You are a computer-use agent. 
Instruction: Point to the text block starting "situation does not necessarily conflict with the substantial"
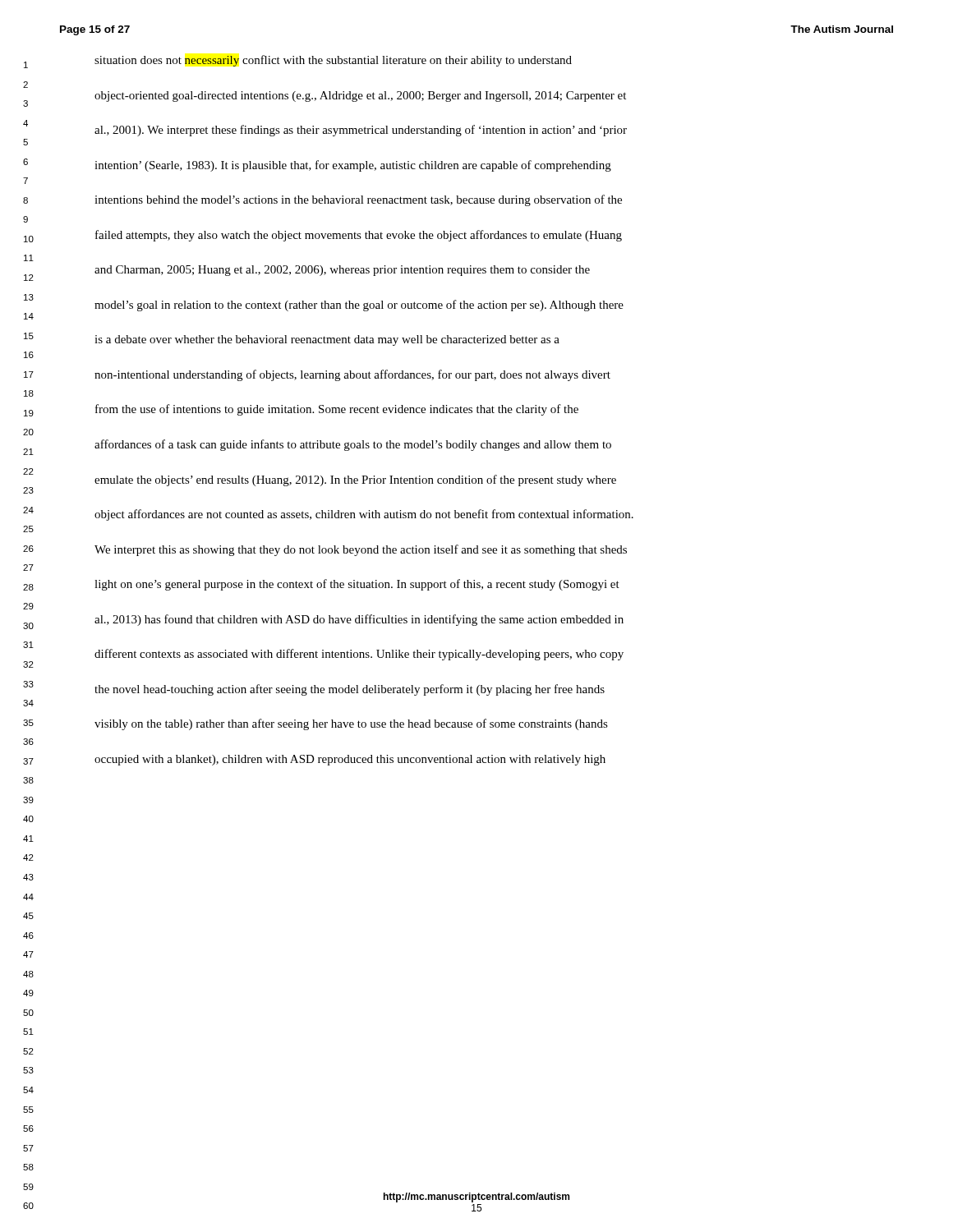494,410
